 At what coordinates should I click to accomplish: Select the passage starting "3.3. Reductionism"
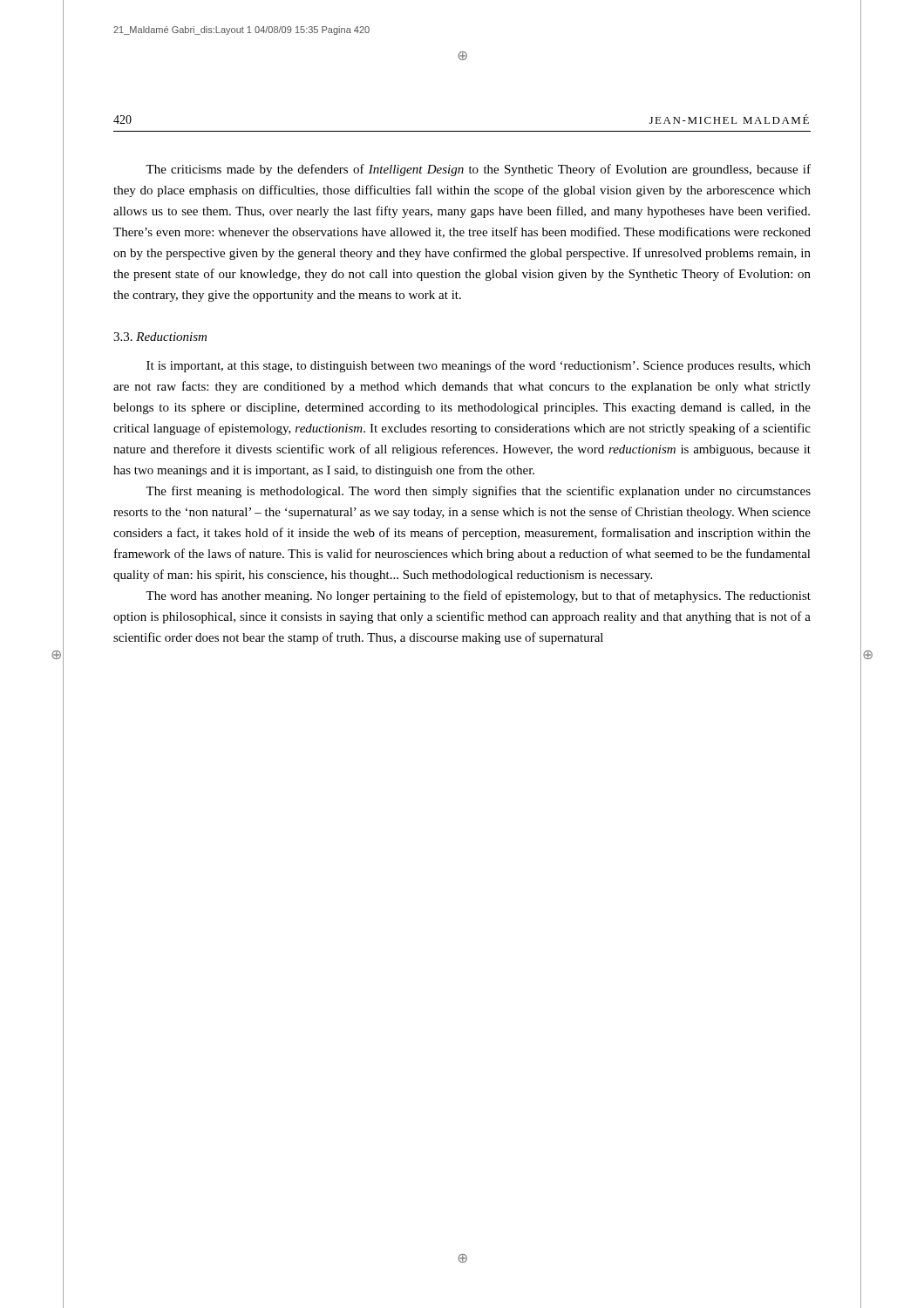tap(160, 337)
